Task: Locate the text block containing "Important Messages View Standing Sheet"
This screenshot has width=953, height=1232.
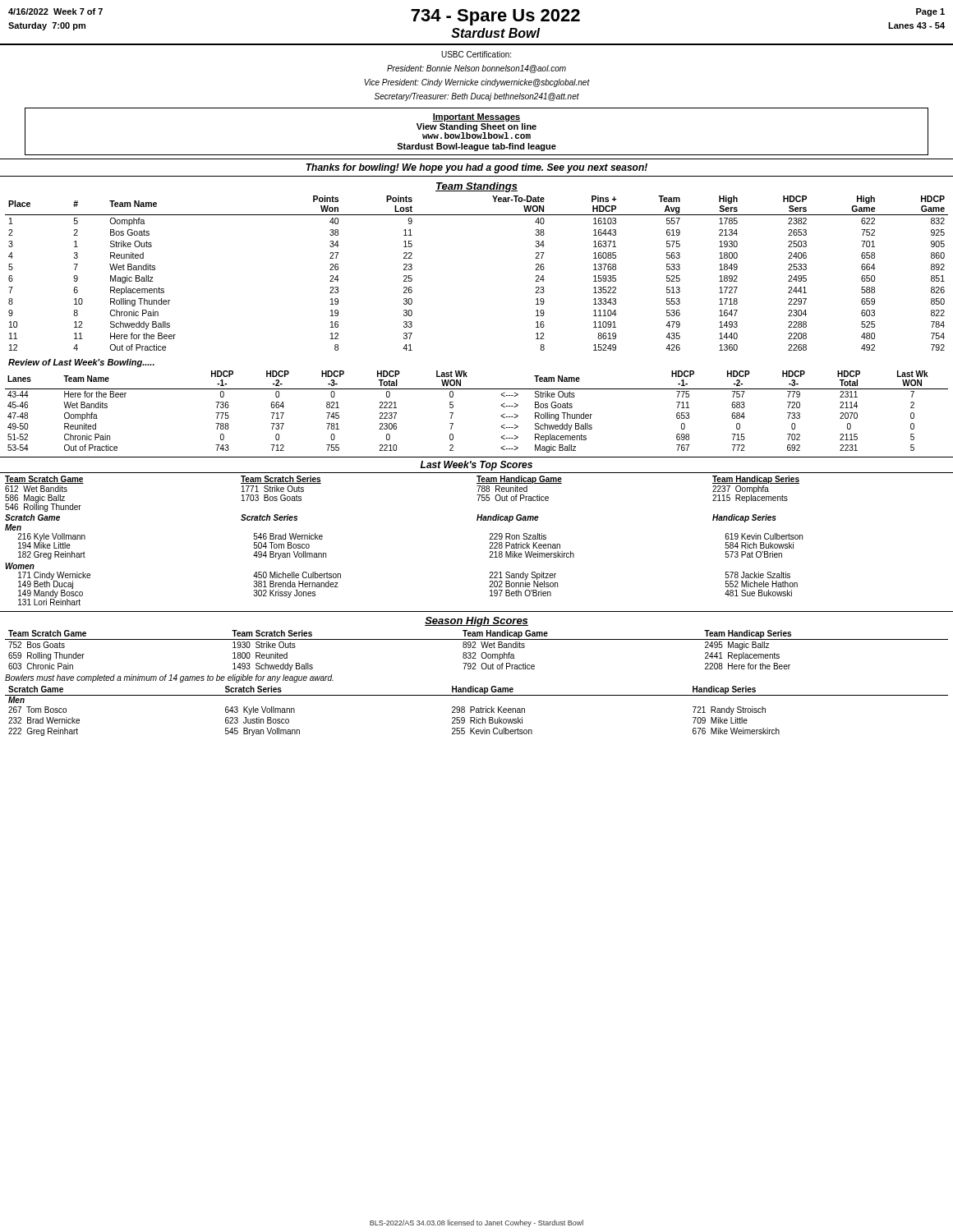Action: point(476,131)
